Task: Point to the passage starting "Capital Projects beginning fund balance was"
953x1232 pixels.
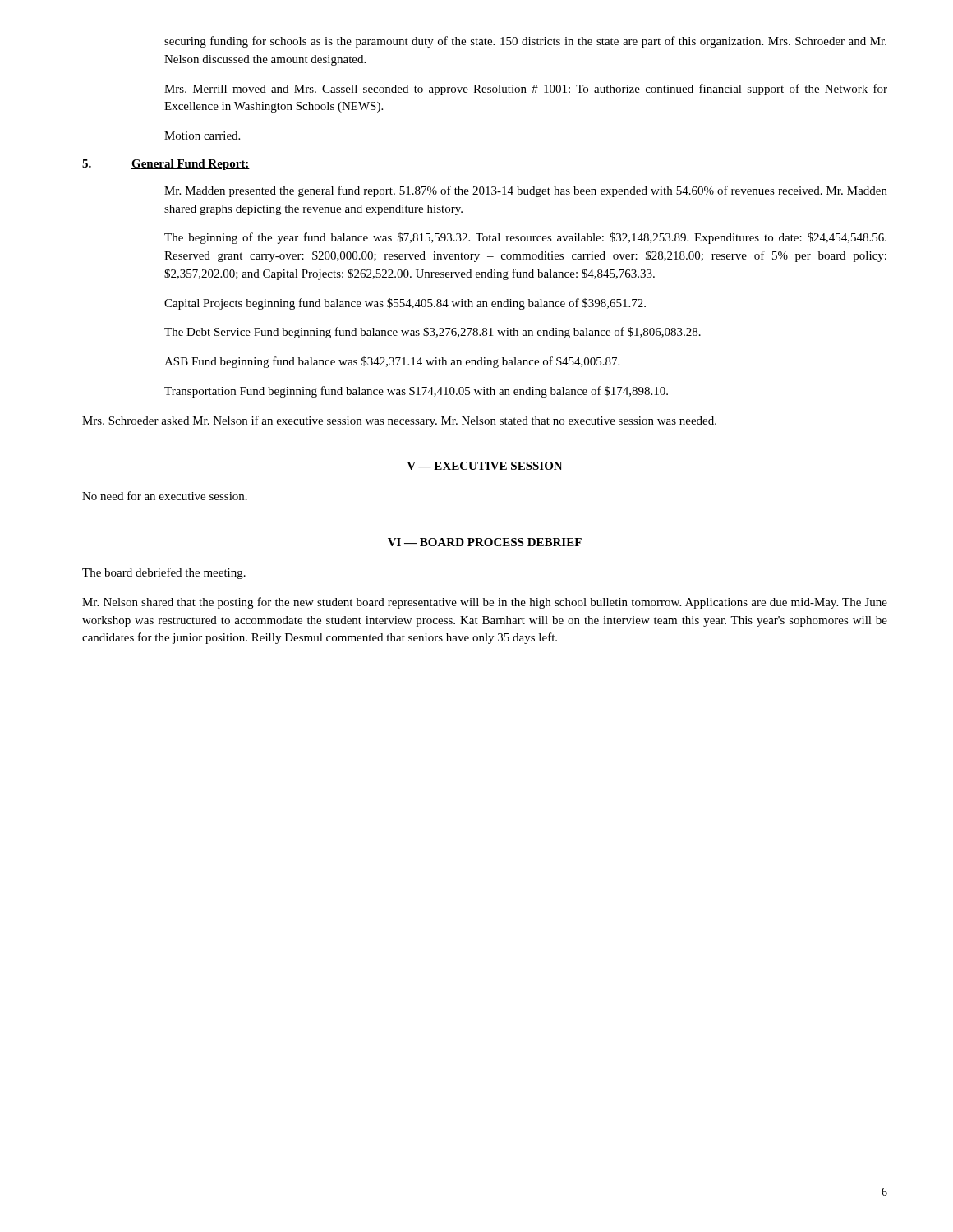Action: [526, 303]
